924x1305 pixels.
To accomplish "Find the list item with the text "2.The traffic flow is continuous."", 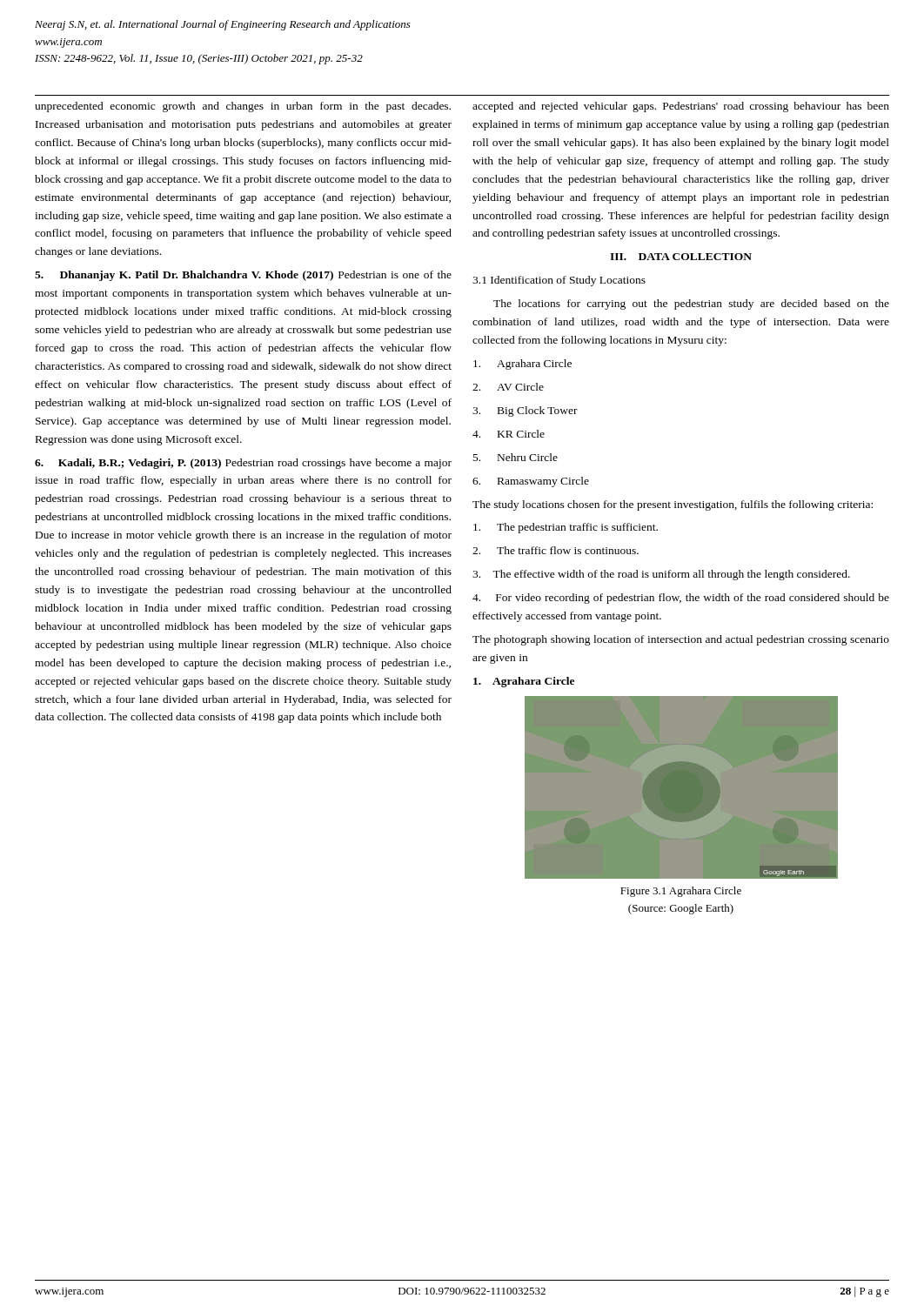I will click(x=556, y=550).
